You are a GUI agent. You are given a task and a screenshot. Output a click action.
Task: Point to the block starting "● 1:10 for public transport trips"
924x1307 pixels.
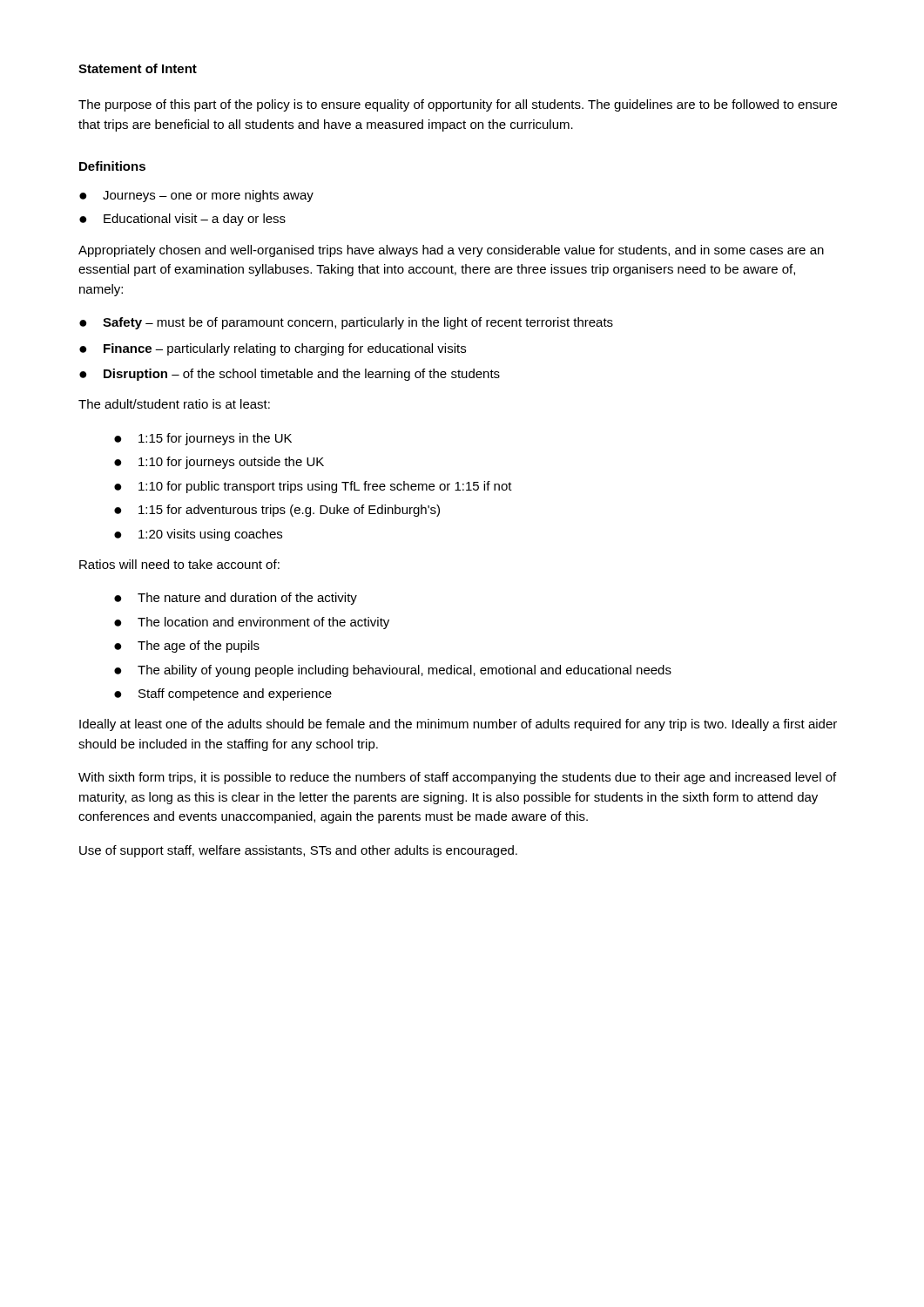tap(312, 487)
